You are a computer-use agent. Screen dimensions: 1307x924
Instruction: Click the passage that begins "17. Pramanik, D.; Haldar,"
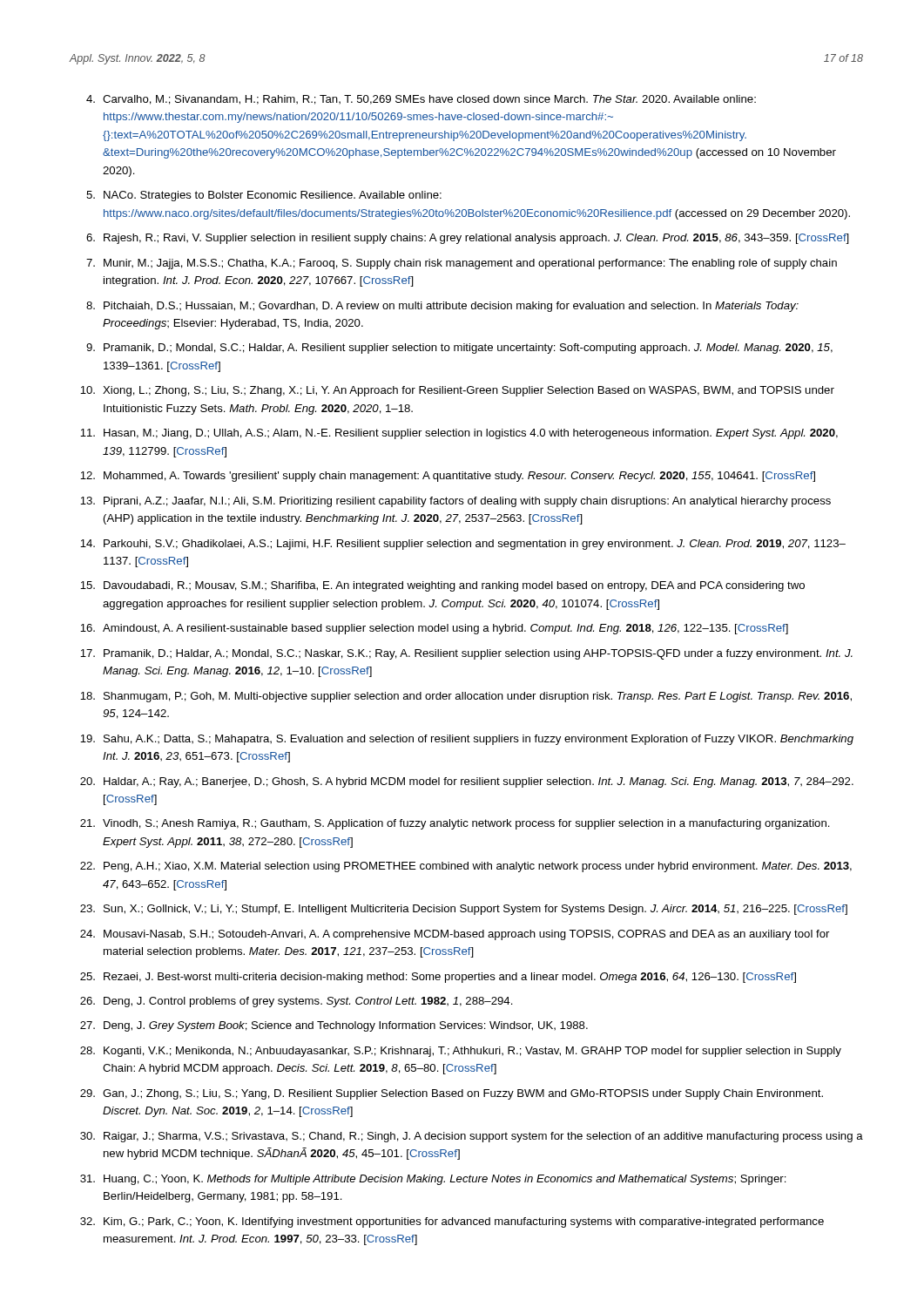(466, 662)
